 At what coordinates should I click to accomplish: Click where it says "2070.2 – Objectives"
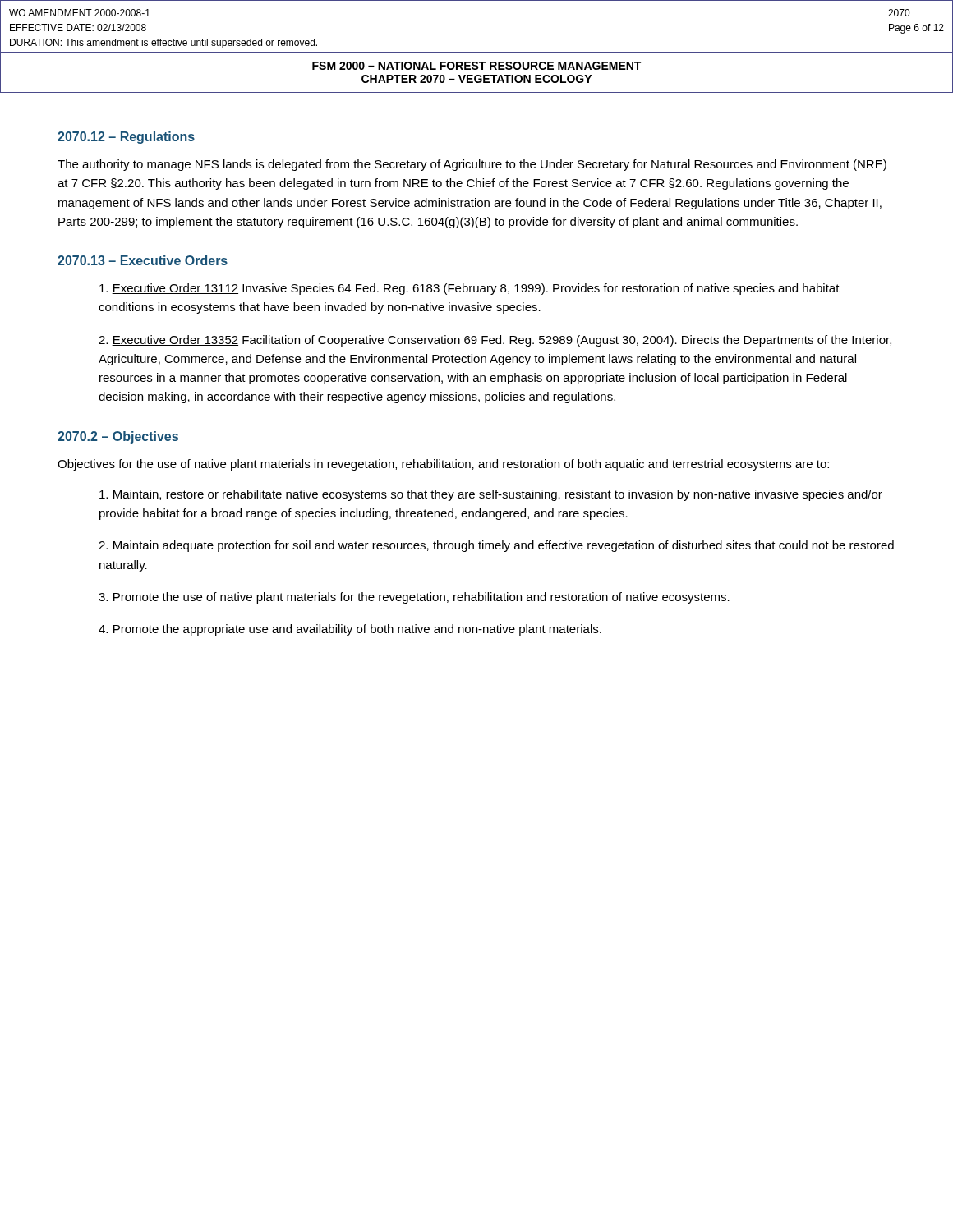click(118, 436)
